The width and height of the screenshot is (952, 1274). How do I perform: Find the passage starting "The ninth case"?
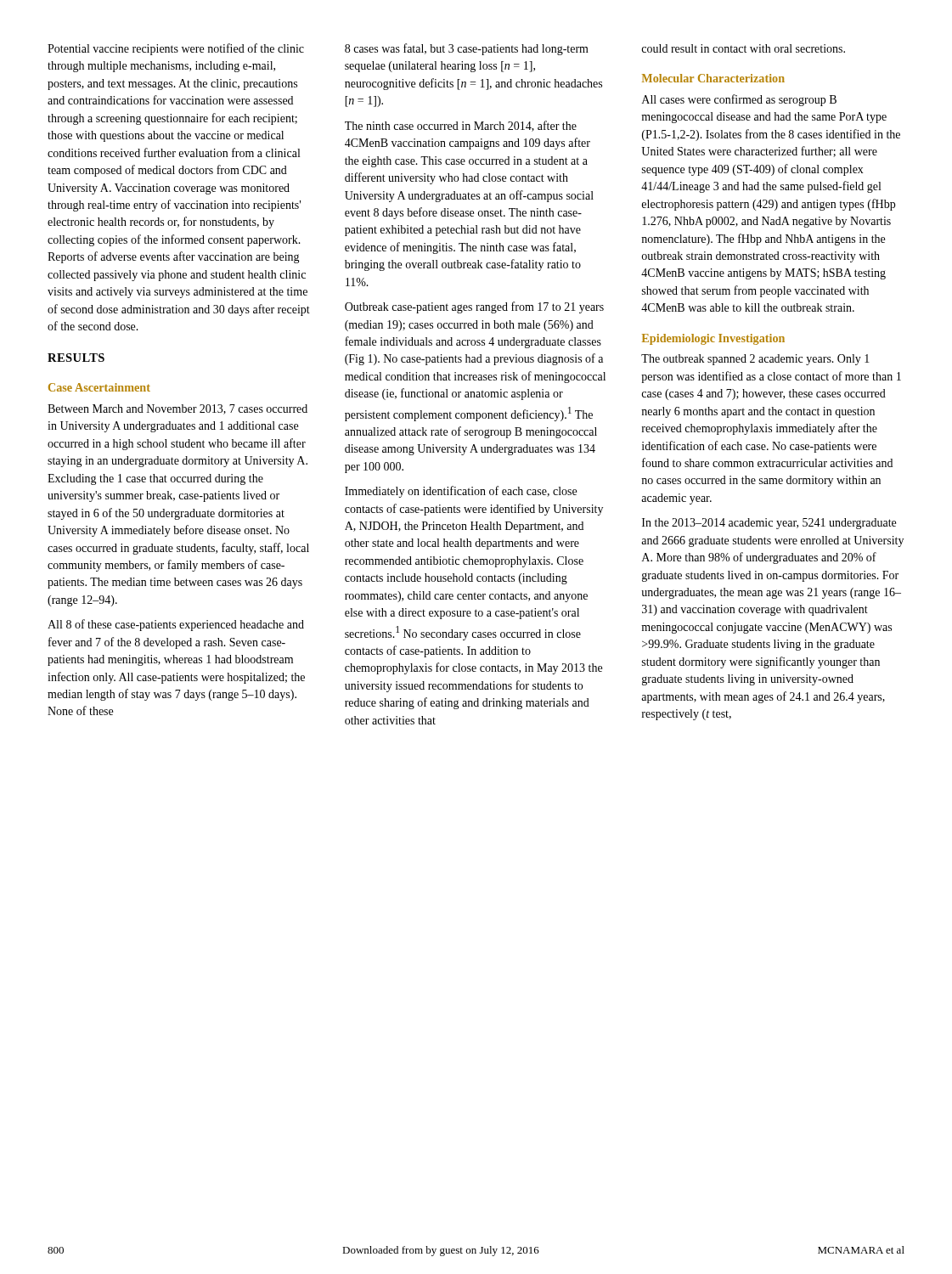pos(469,204)
